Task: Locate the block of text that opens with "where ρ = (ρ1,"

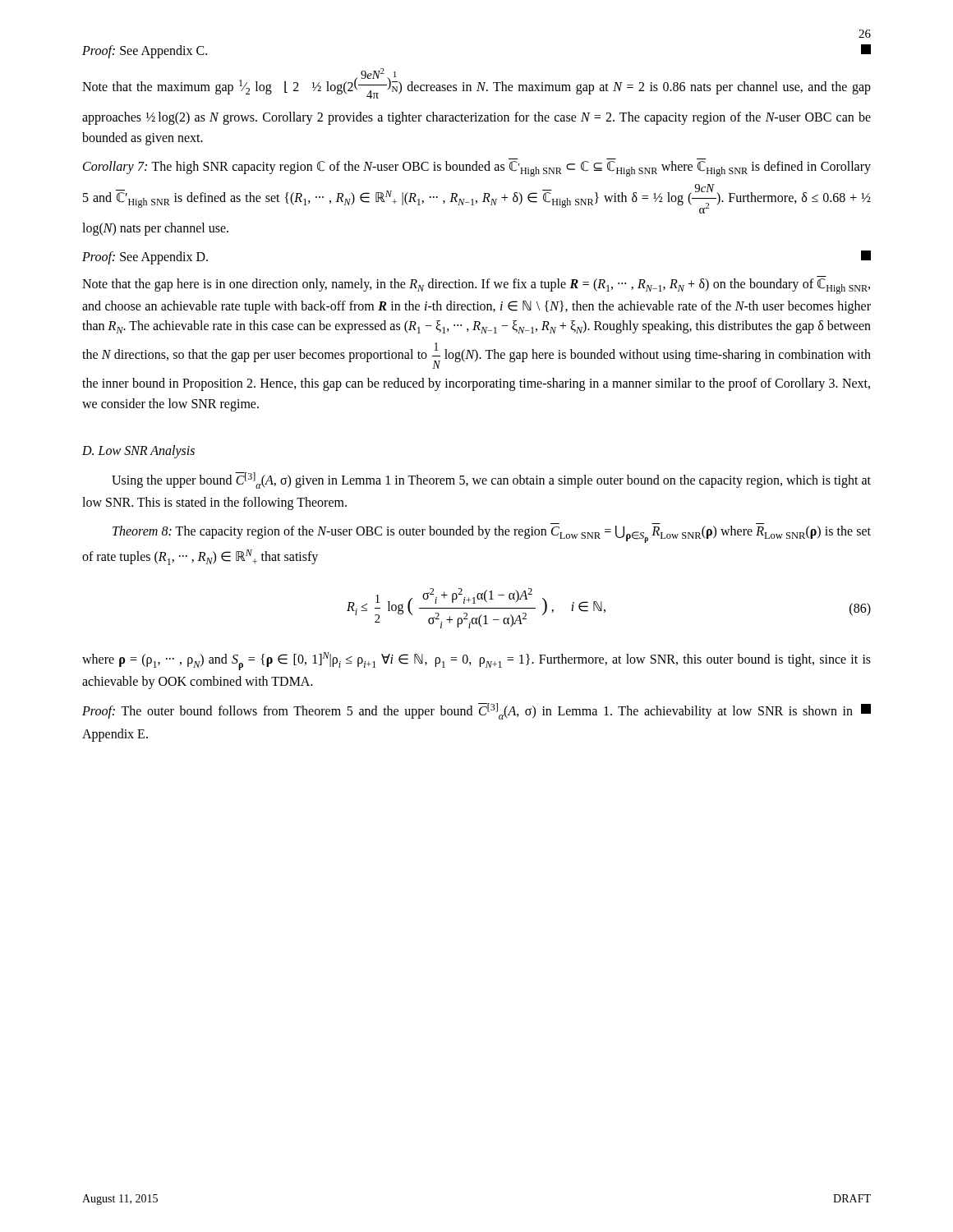Action: pyautogui.click(x=476, y=669)
